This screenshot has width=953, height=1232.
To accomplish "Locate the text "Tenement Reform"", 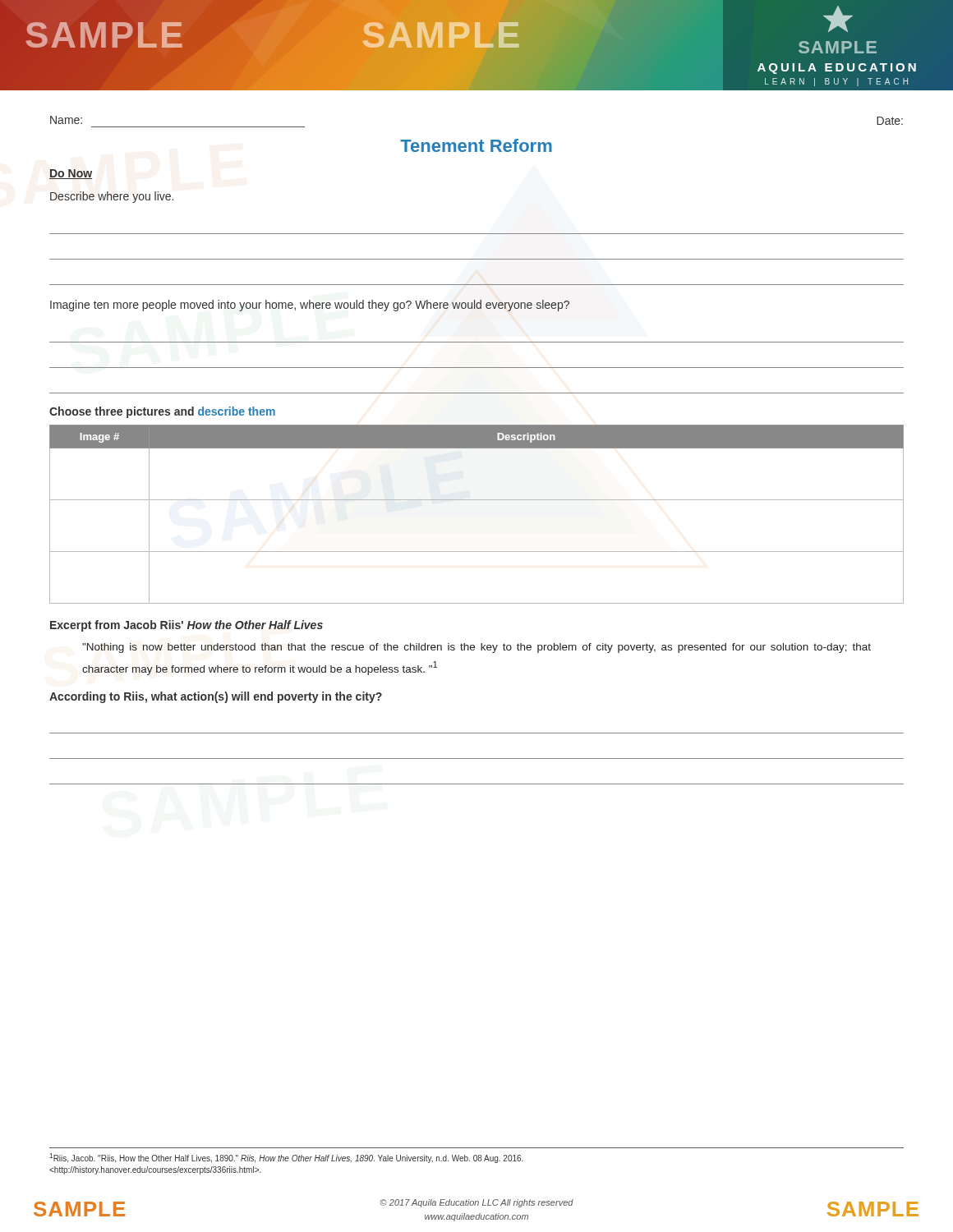I will 476,146.
